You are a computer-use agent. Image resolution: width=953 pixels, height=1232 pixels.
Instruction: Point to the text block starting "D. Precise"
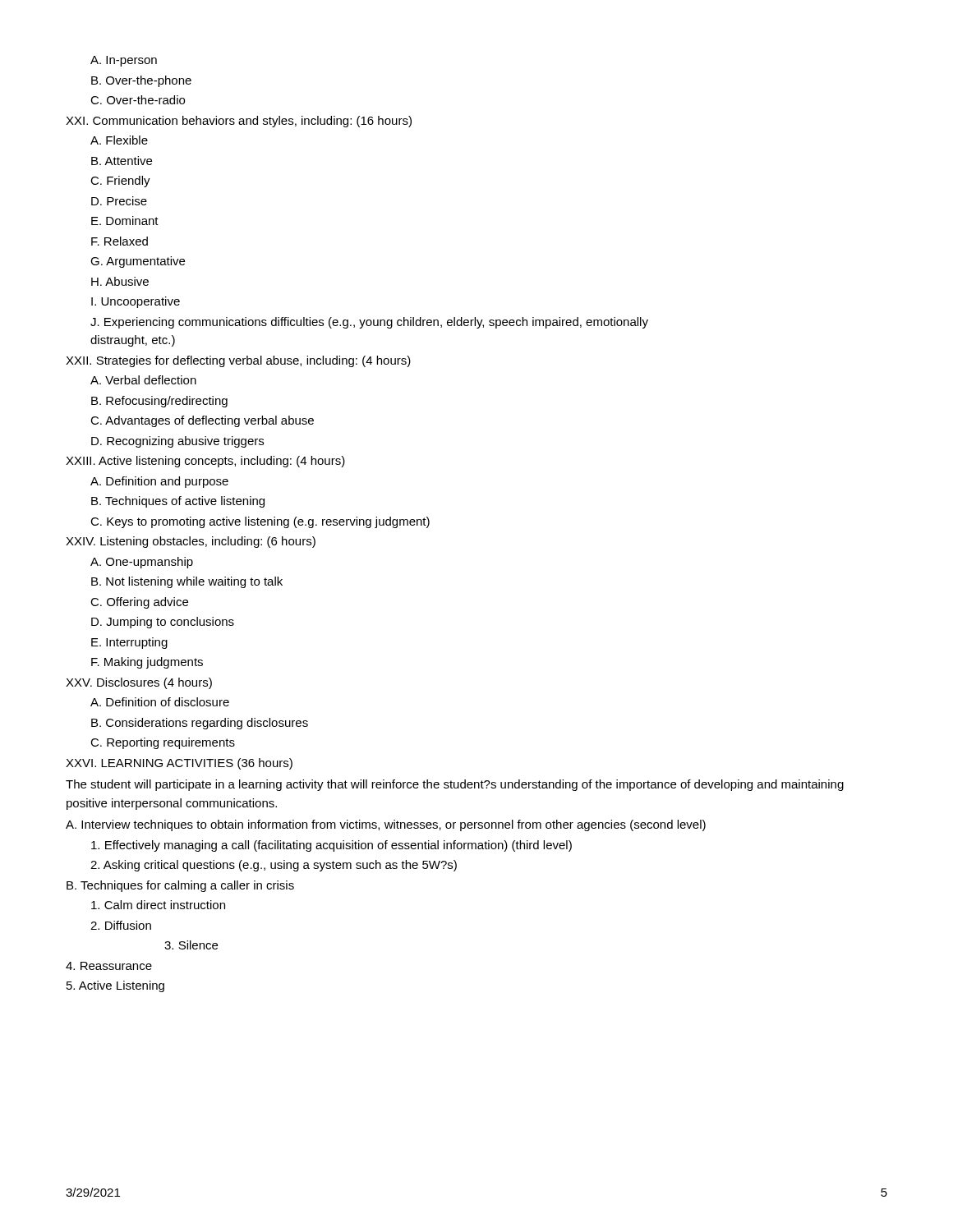[x=119, y=200]
